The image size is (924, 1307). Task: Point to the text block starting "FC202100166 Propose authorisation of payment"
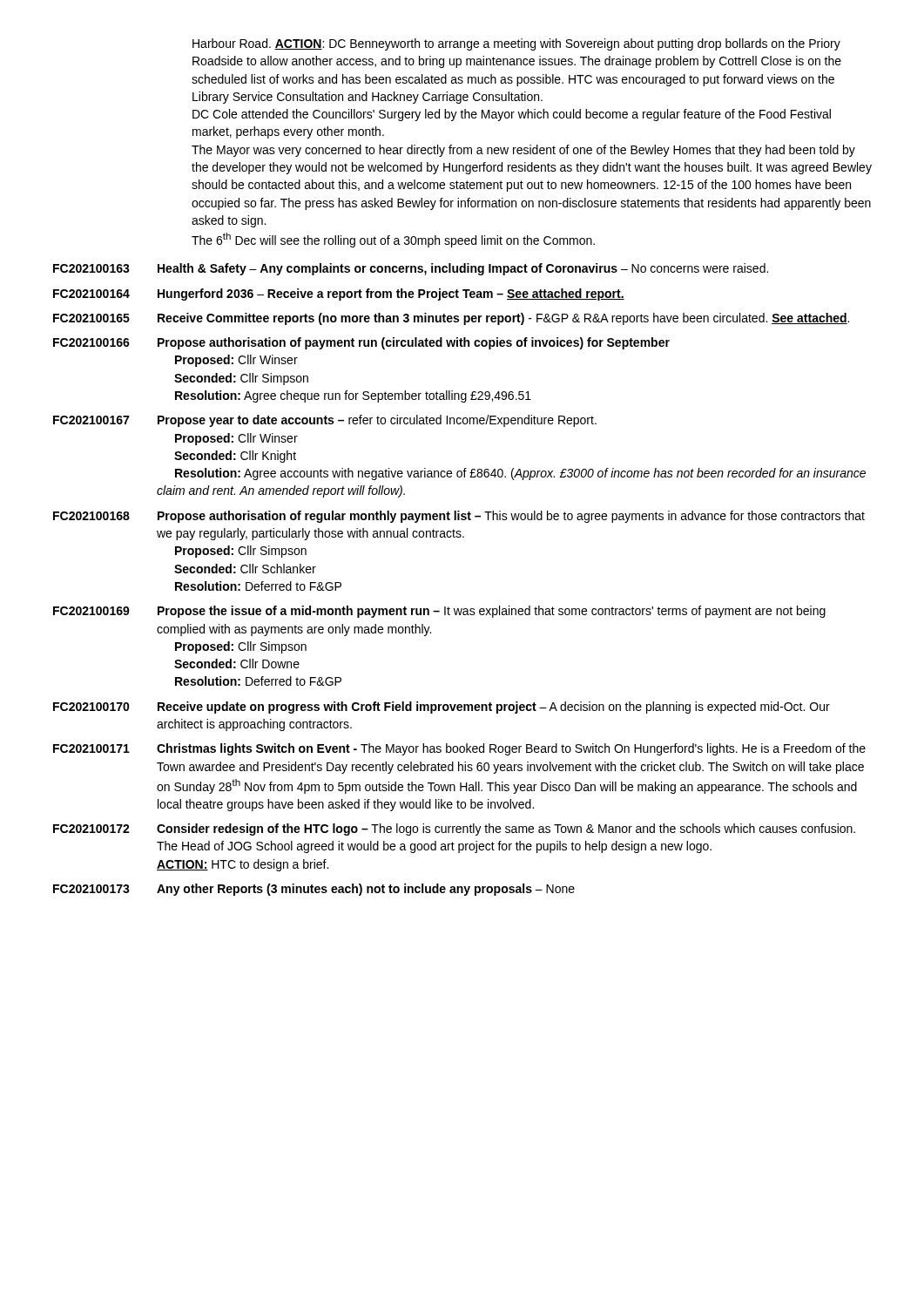pos(361,343)
